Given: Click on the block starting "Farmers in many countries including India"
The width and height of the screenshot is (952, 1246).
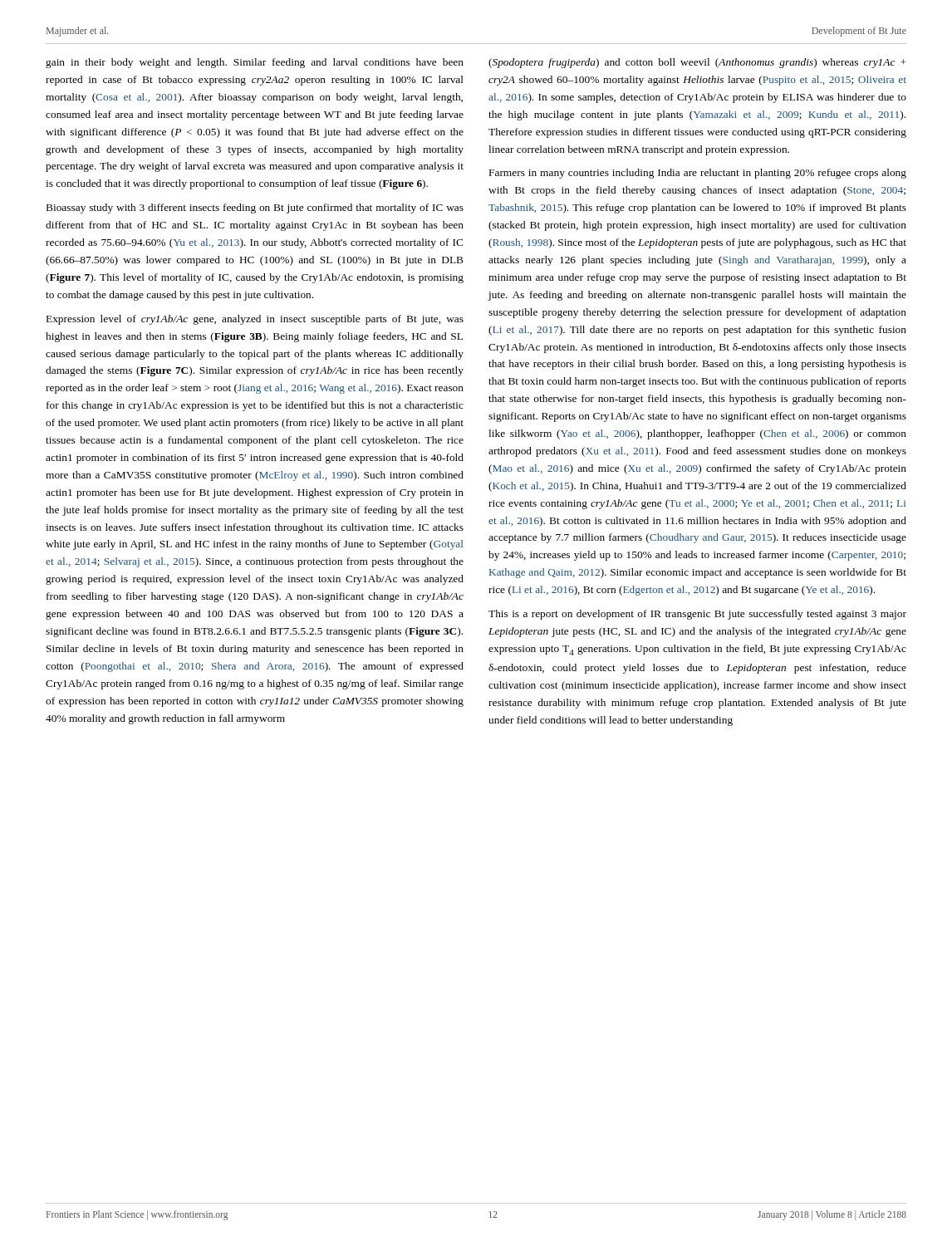Looking at the screenshot, I should 697,382.
